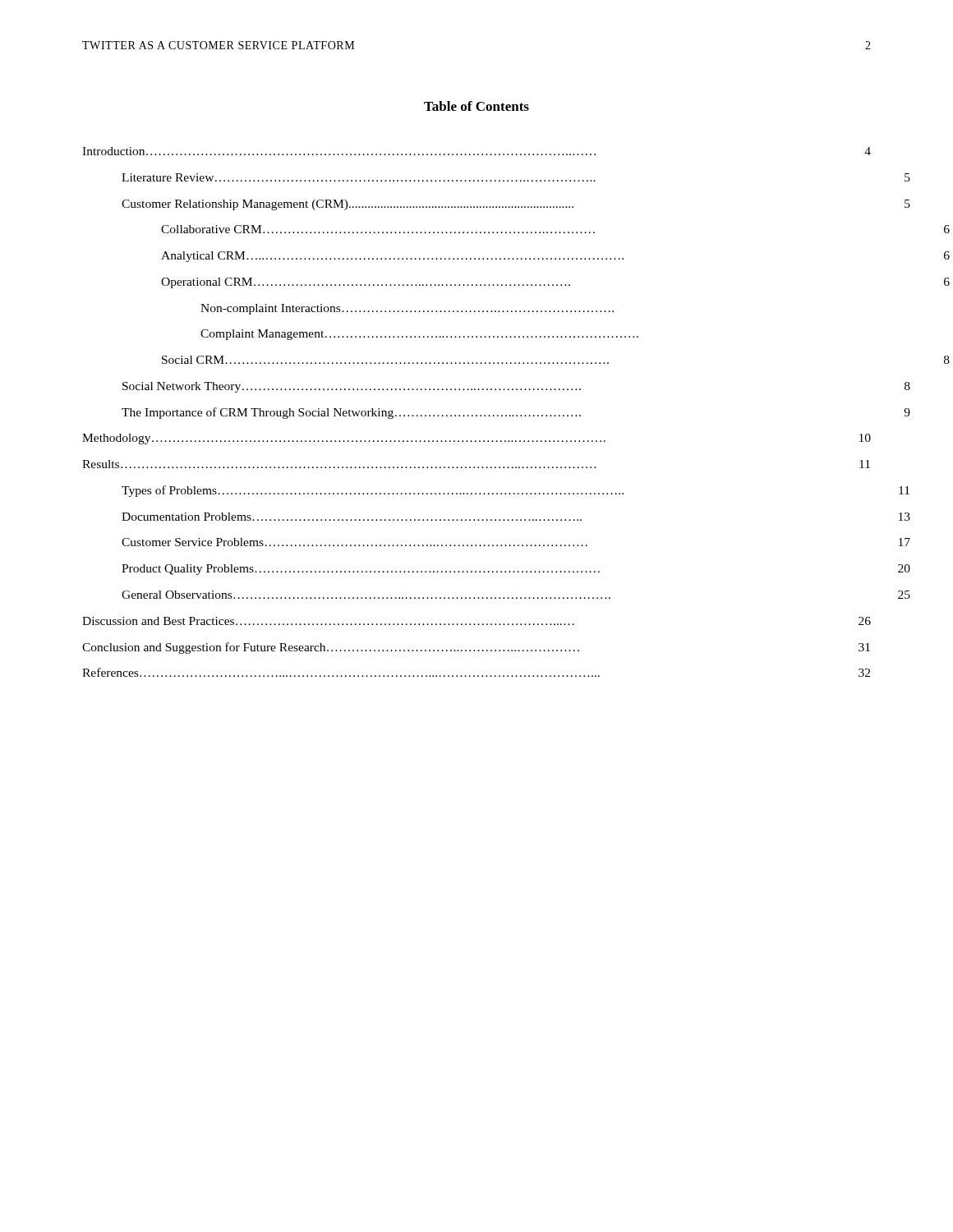Point to "Analytical CRM…..………………………………………………………………………….6"
The width and height of the screenshot is (953, 1232).
[555, 255]
